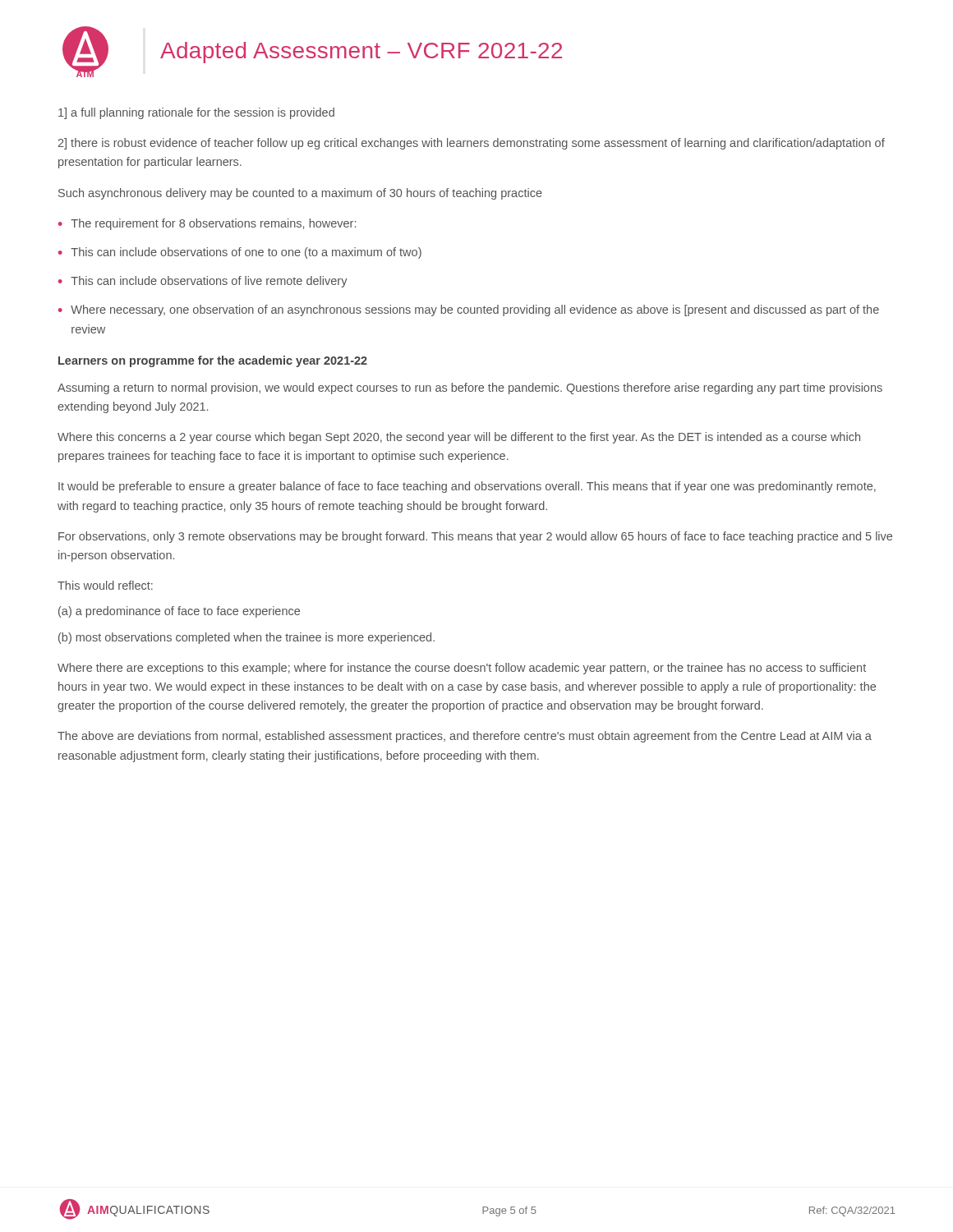Point to the block beginning "2] there is robust evidence of teacher"
The image size is (953, 1232).
(x=471, y=153)
